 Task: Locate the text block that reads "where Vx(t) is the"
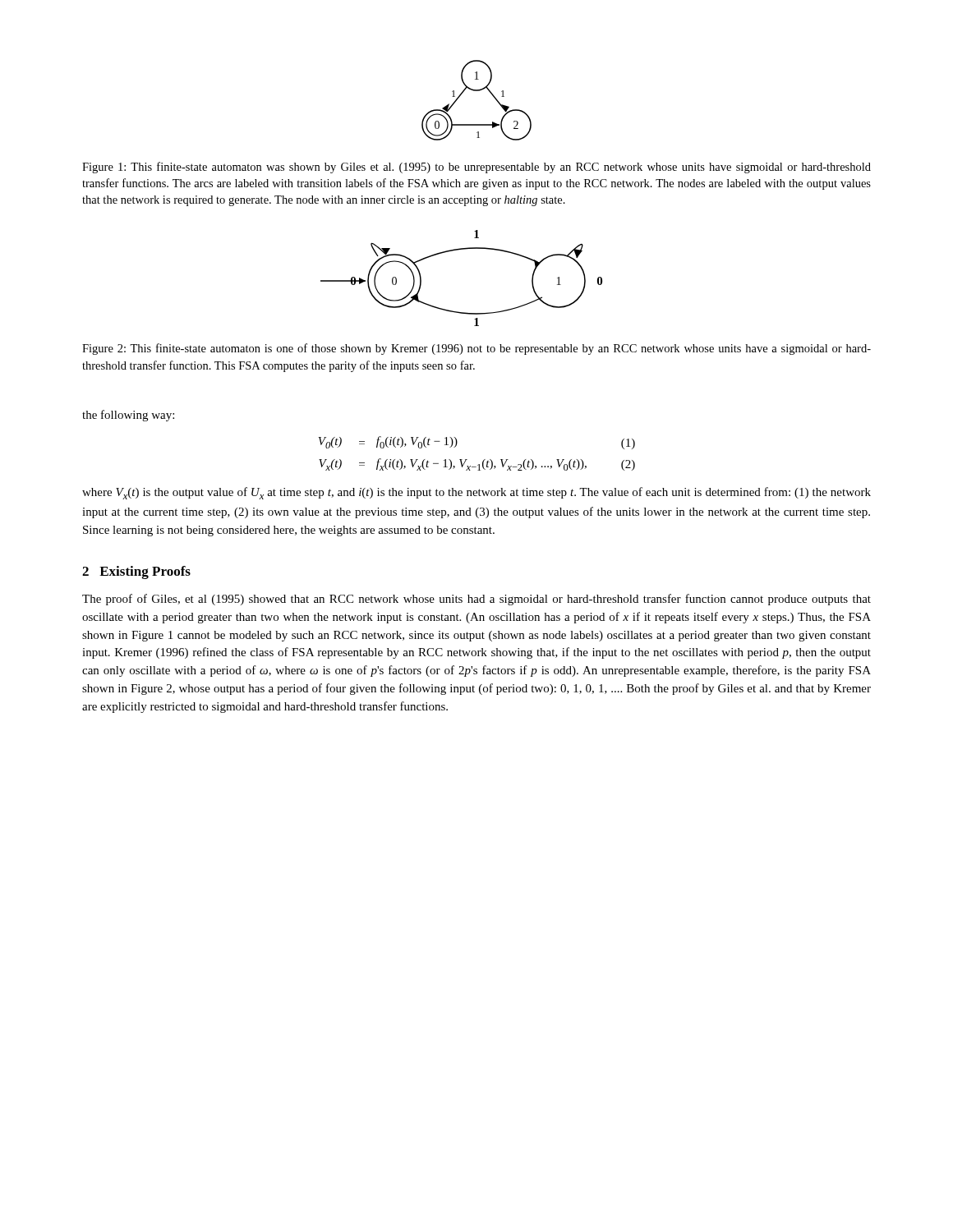476,511
